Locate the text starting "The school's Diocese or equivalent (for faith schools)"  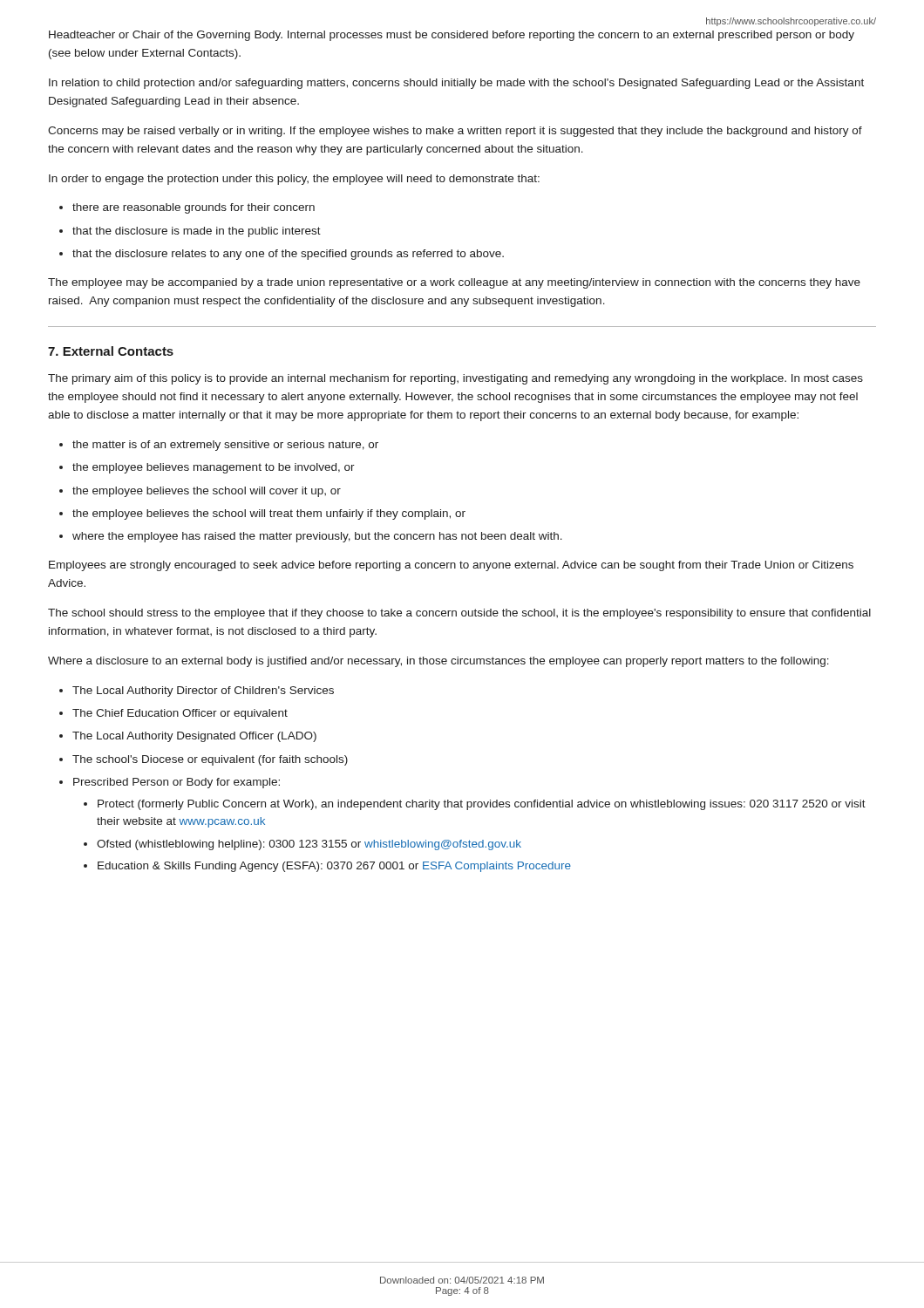(210, 760)
